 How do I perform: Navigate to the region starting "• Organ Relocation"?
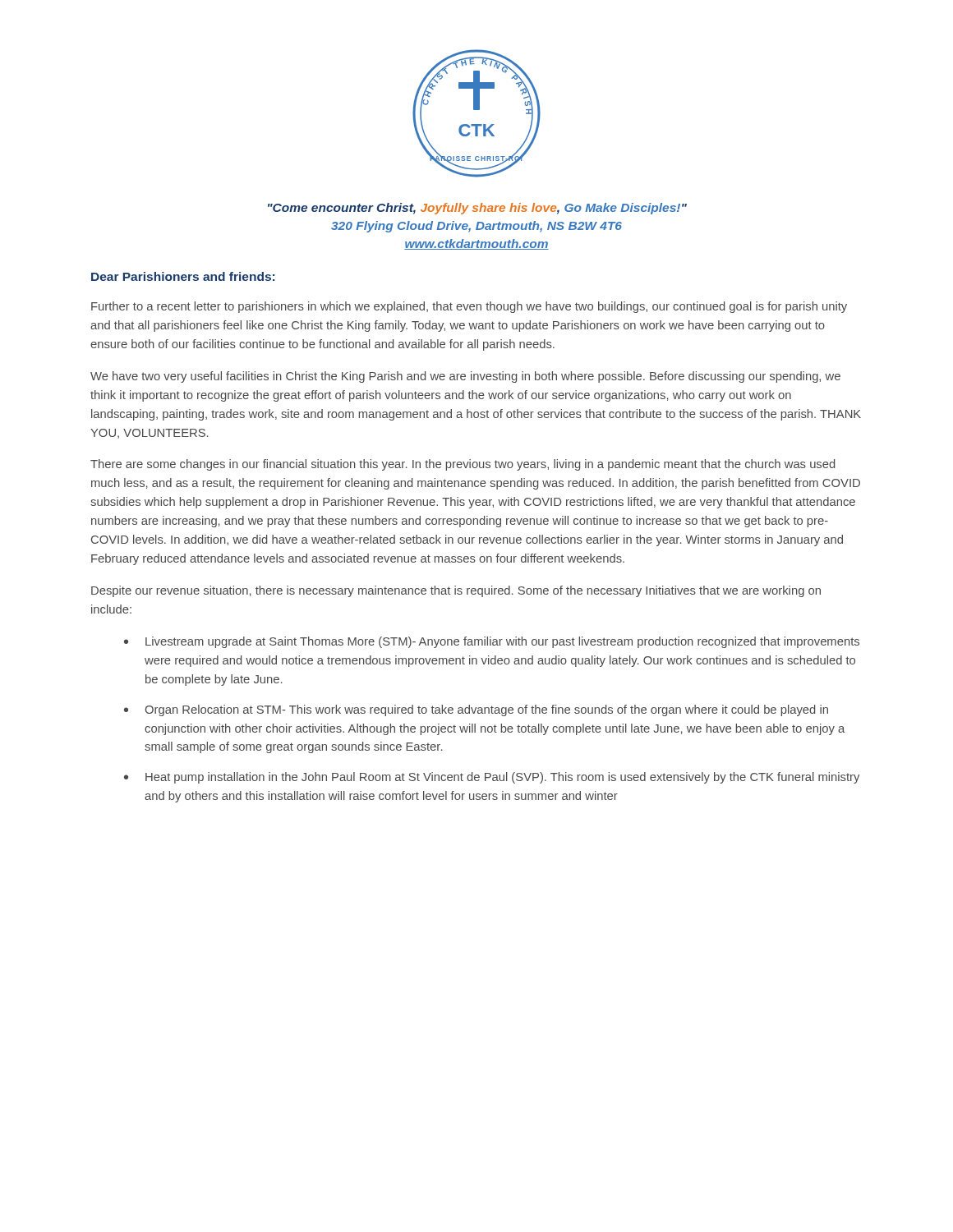pyautogui.click(x=493, y=728)
